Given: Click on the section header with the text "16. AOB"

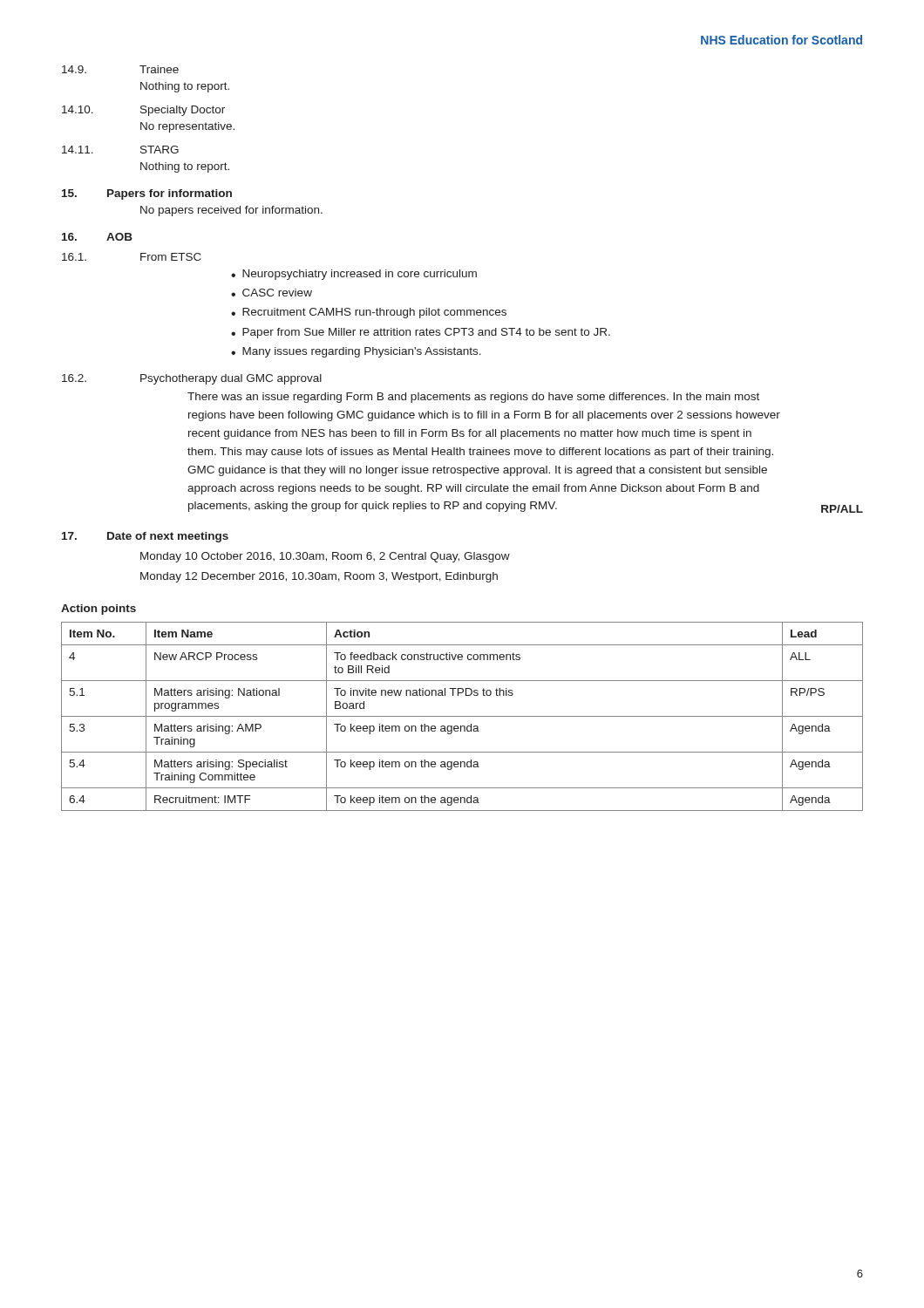Looking at the screenshot, I should [x=97, y=237].
